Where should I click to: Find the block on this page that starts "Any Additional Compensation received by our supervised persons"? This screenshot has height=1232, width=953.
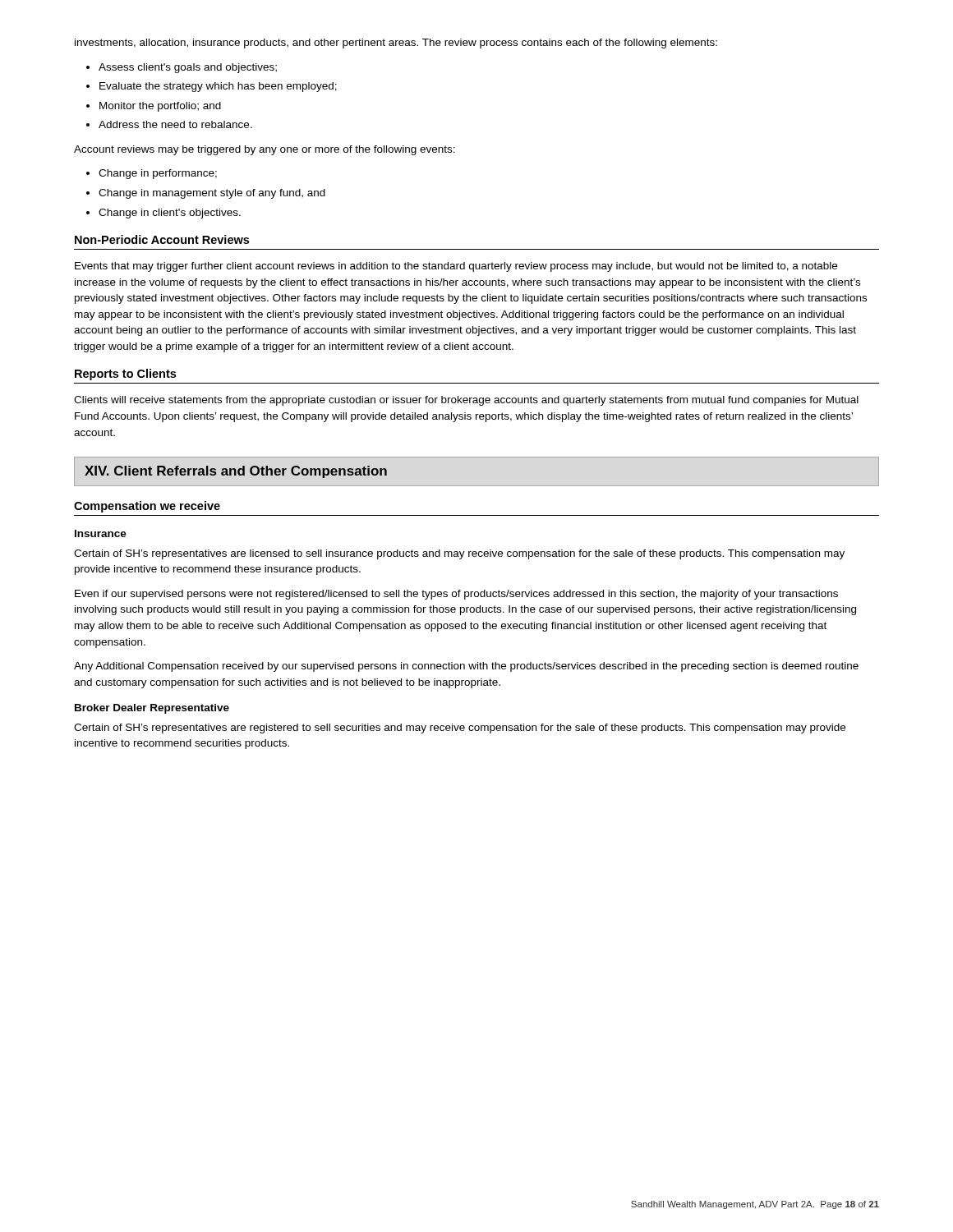click(476, 674)
